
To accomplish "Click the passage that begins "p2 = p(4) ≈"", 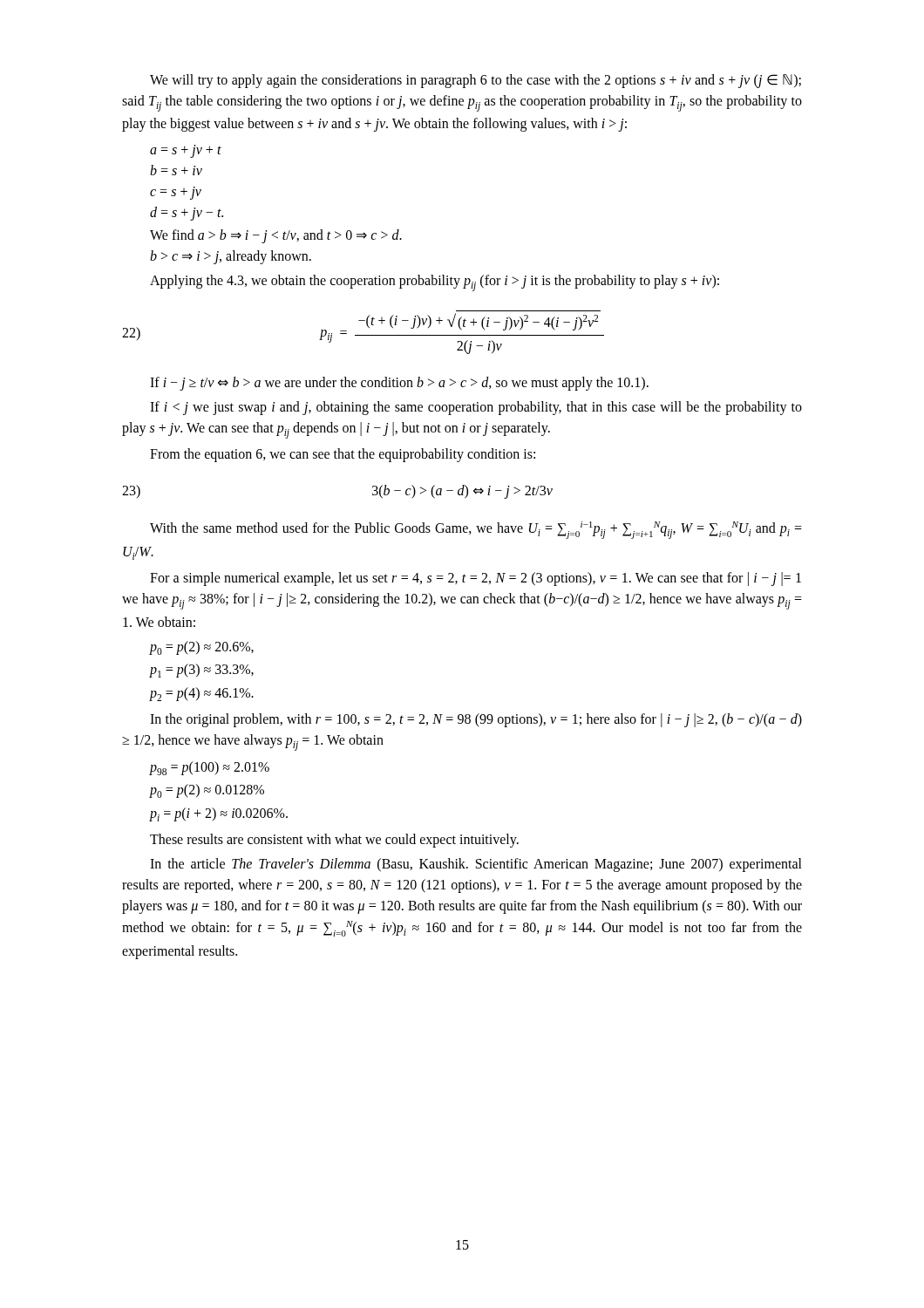I will click(202, 694).
